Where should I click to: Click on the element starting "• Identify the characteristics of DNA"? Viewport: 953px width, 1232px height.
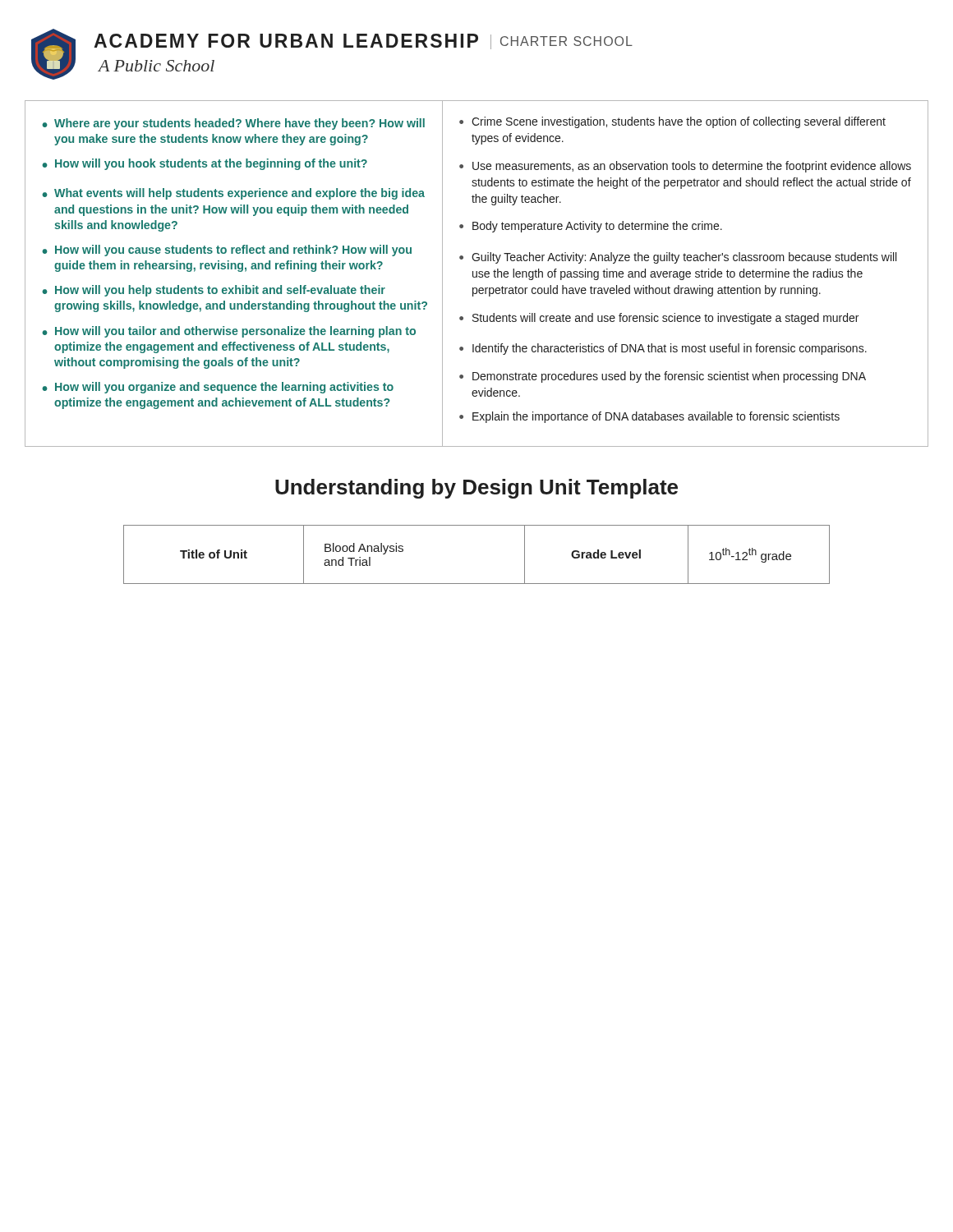(x=663, y=351)
